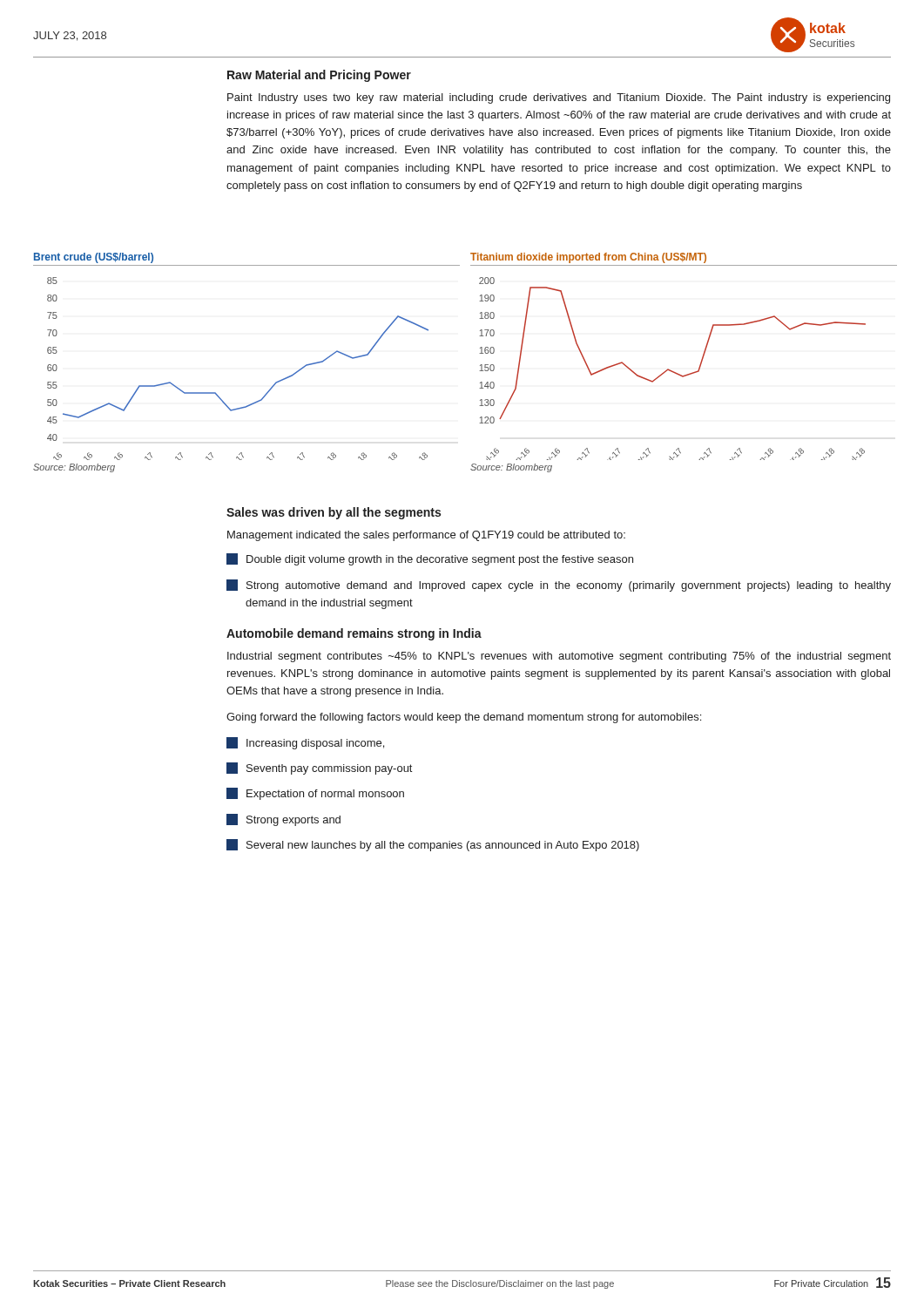Locate the block of text that opens with "Strong automotive demand and"

(559, 595)
